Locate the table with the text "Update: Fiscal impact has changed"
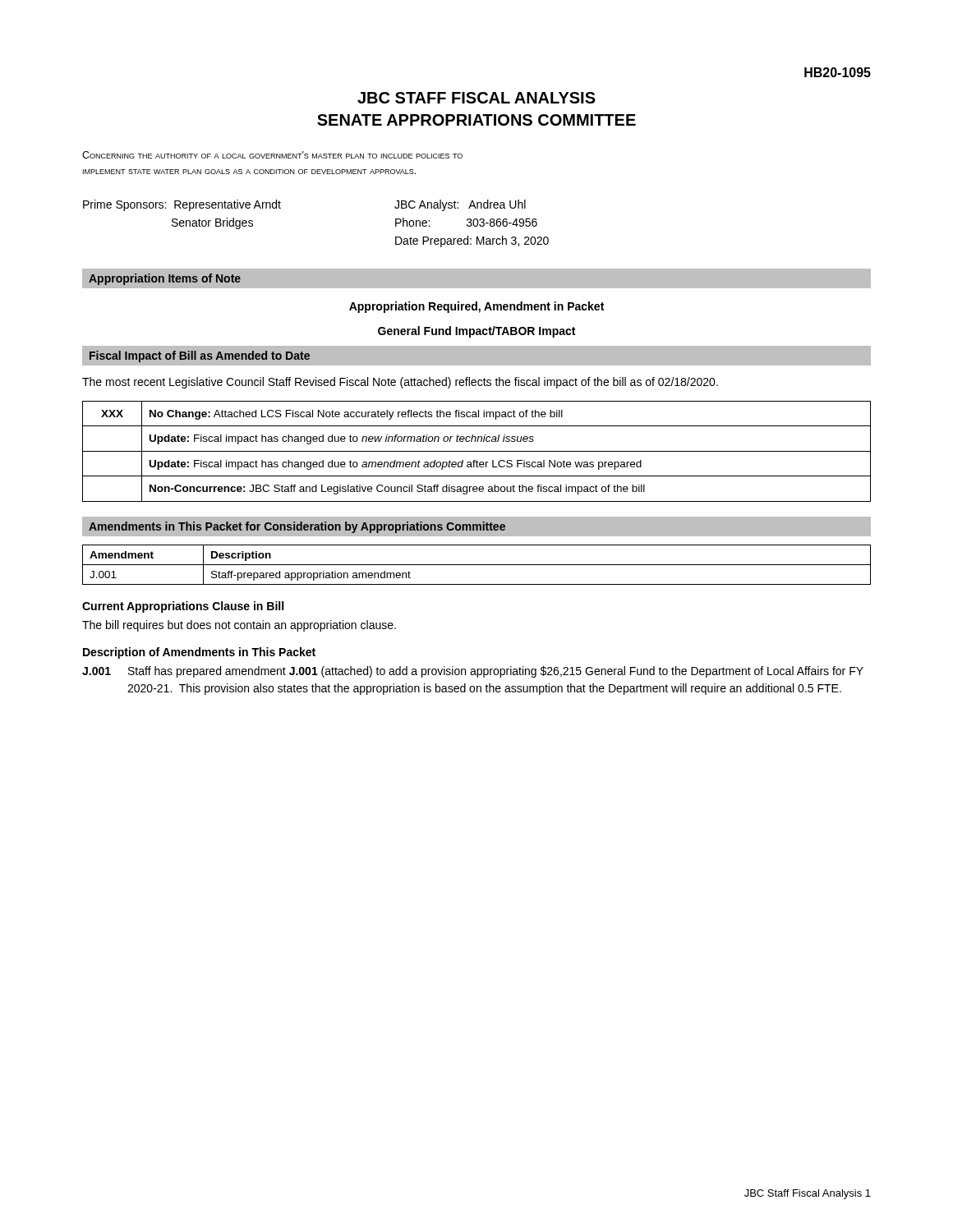 coord(476,451)
